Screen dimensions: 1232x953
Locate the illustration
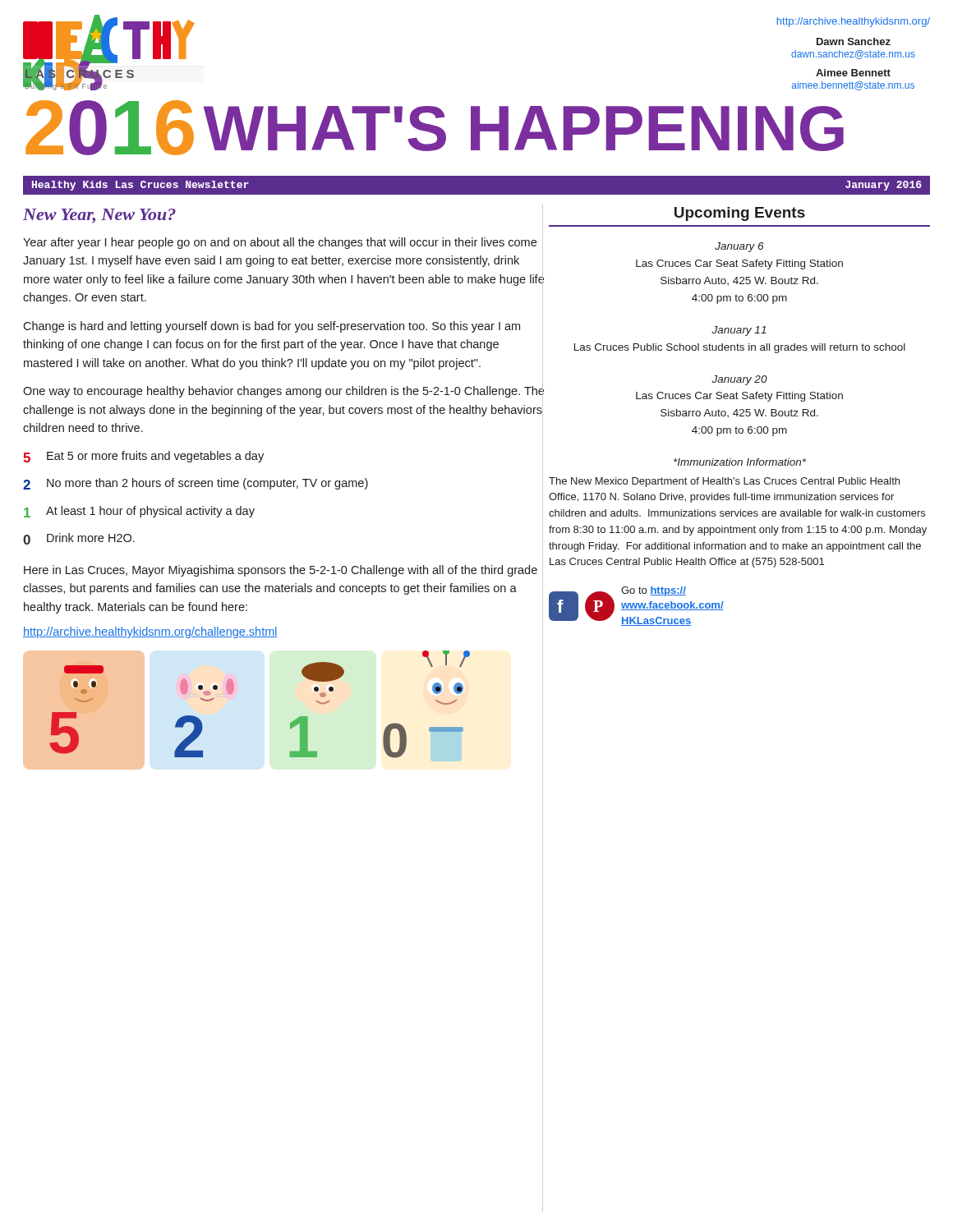pyautogui.click(x=284, y=710)
